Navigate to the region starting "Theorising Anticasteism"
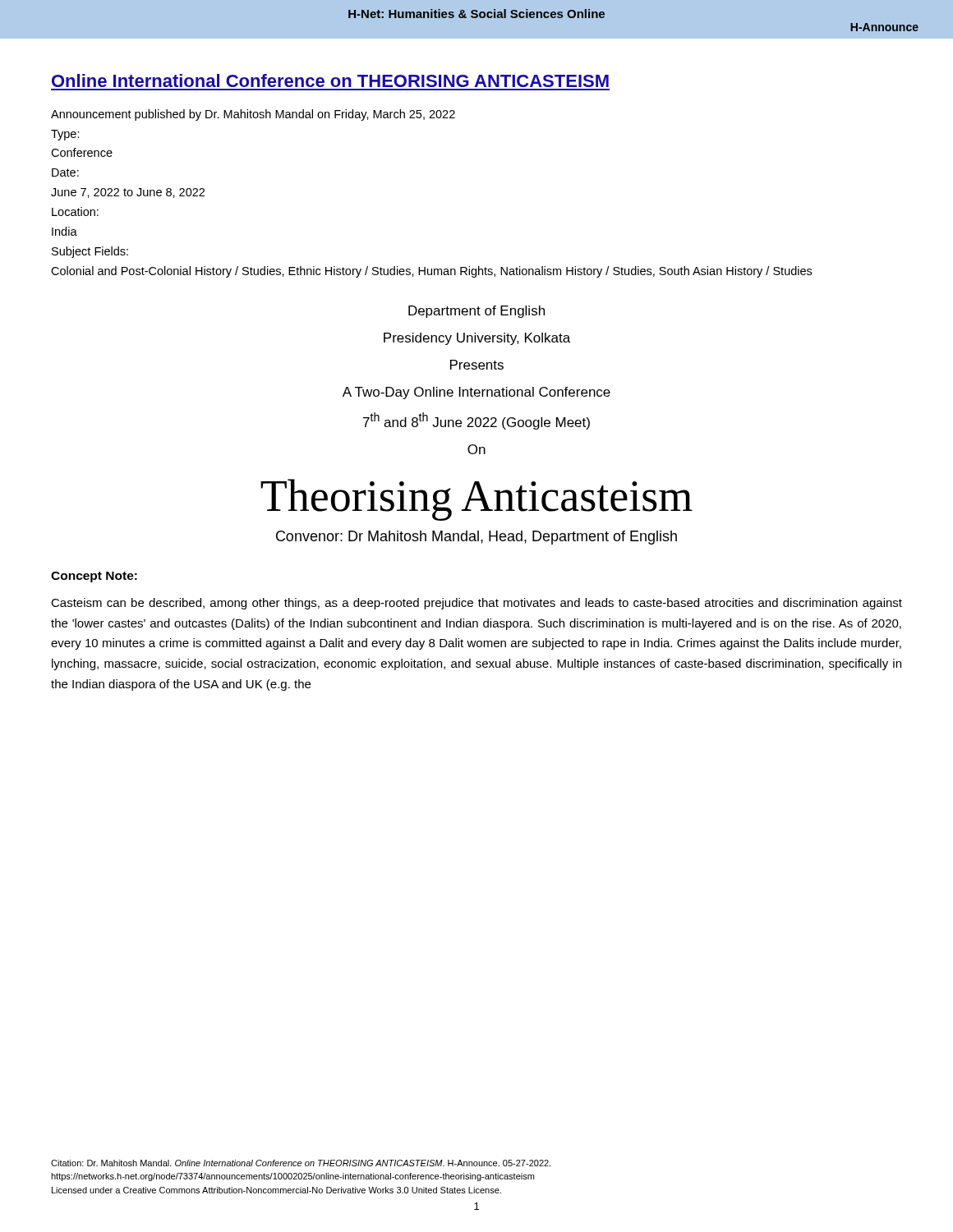The width and height of the screenshot is (953, 1232). [x=476, y=496]
